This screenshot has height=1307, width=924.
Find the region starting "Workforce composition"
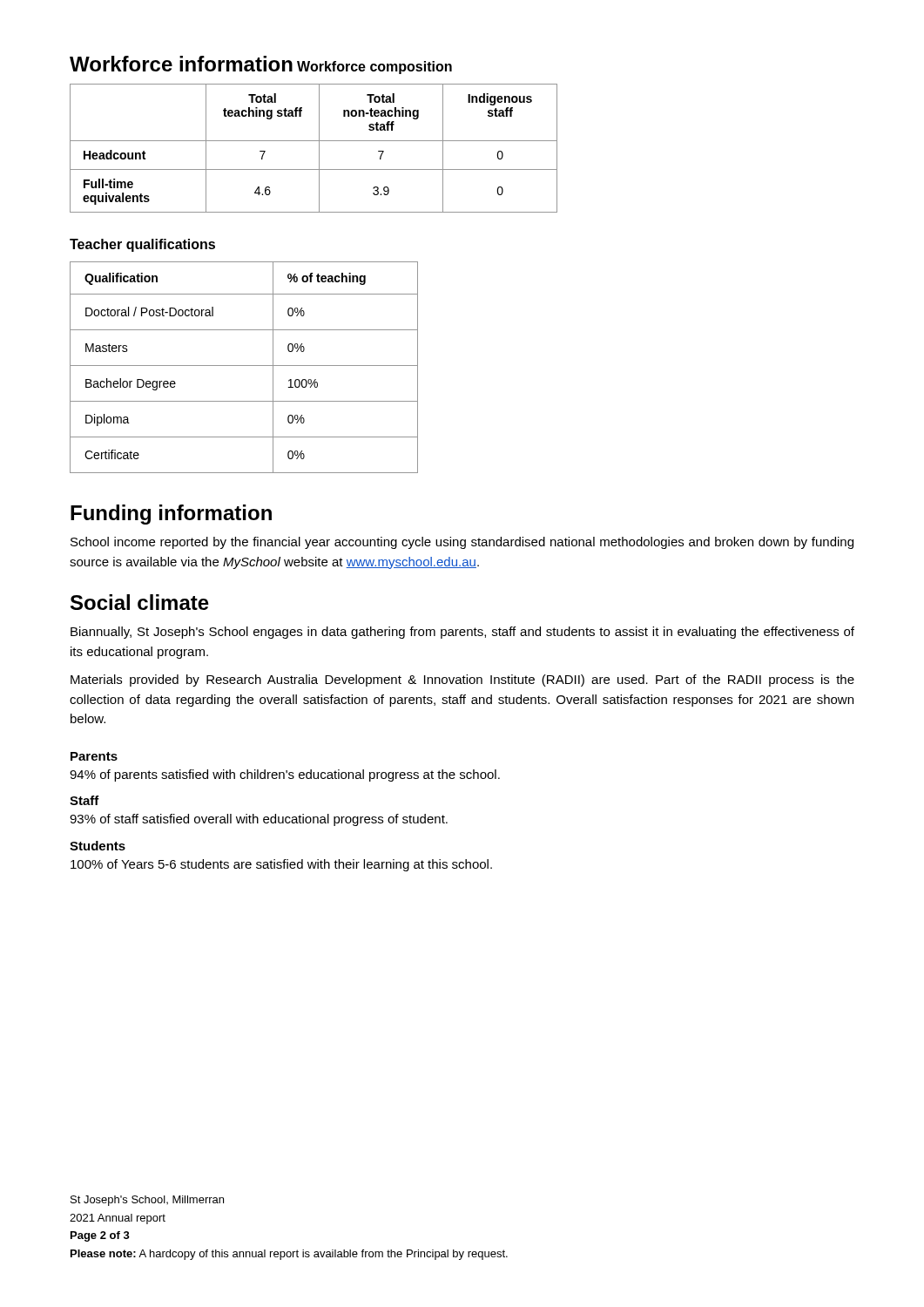[375, 67]
